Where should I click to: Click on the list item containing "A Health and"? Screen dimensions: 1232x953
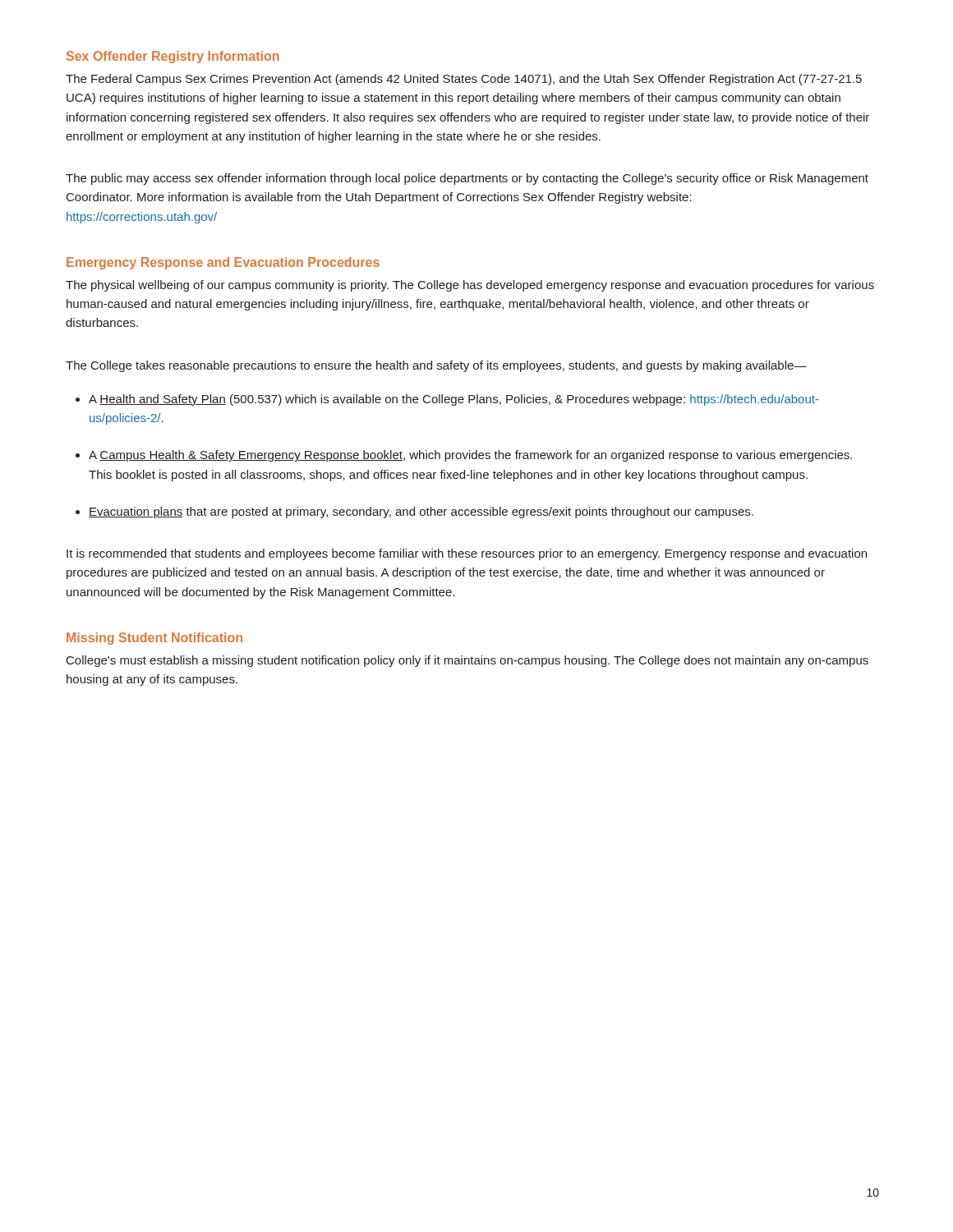point(454,408)
